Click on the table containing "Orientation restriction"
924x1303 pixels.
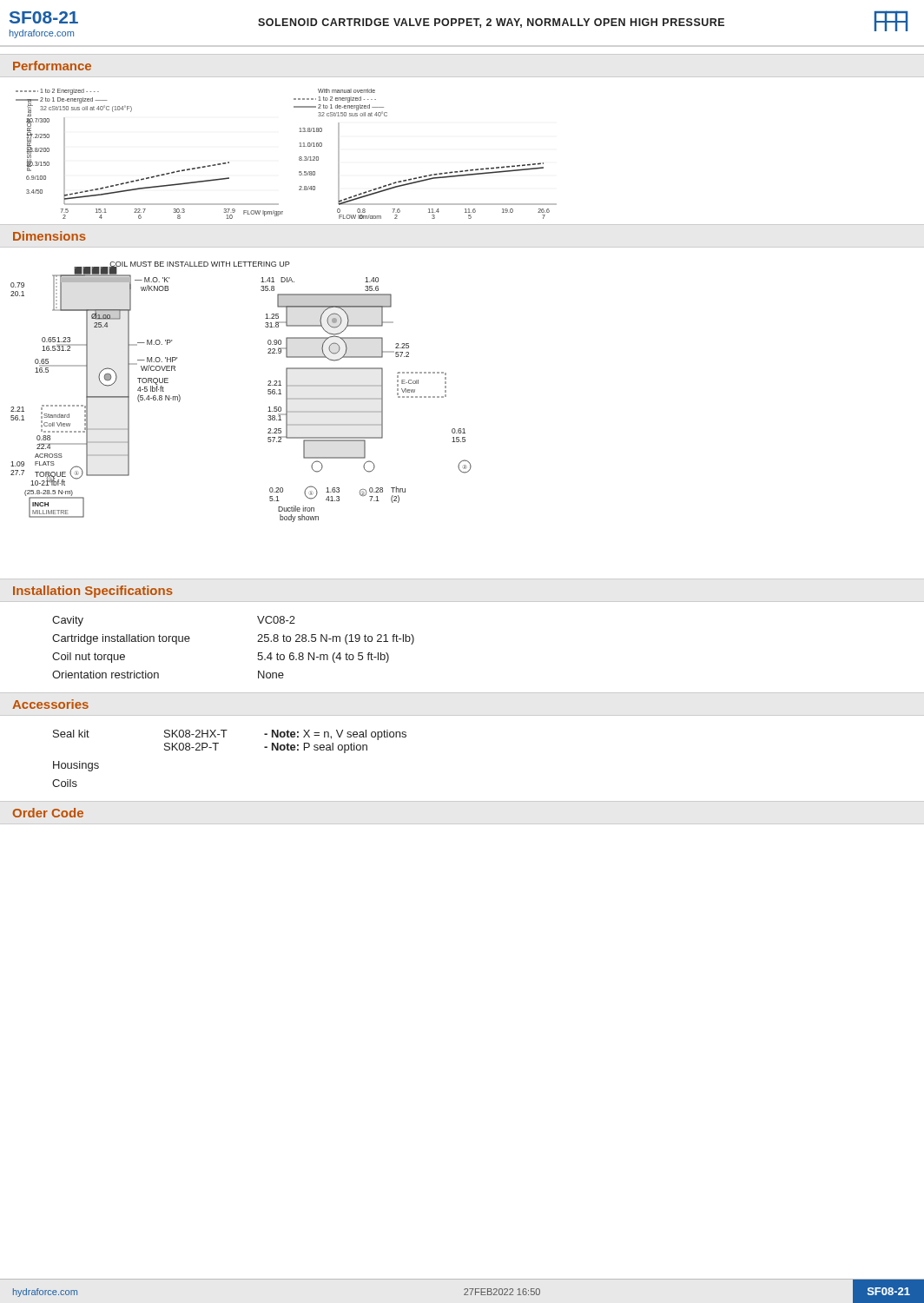(x=462, y=647)
